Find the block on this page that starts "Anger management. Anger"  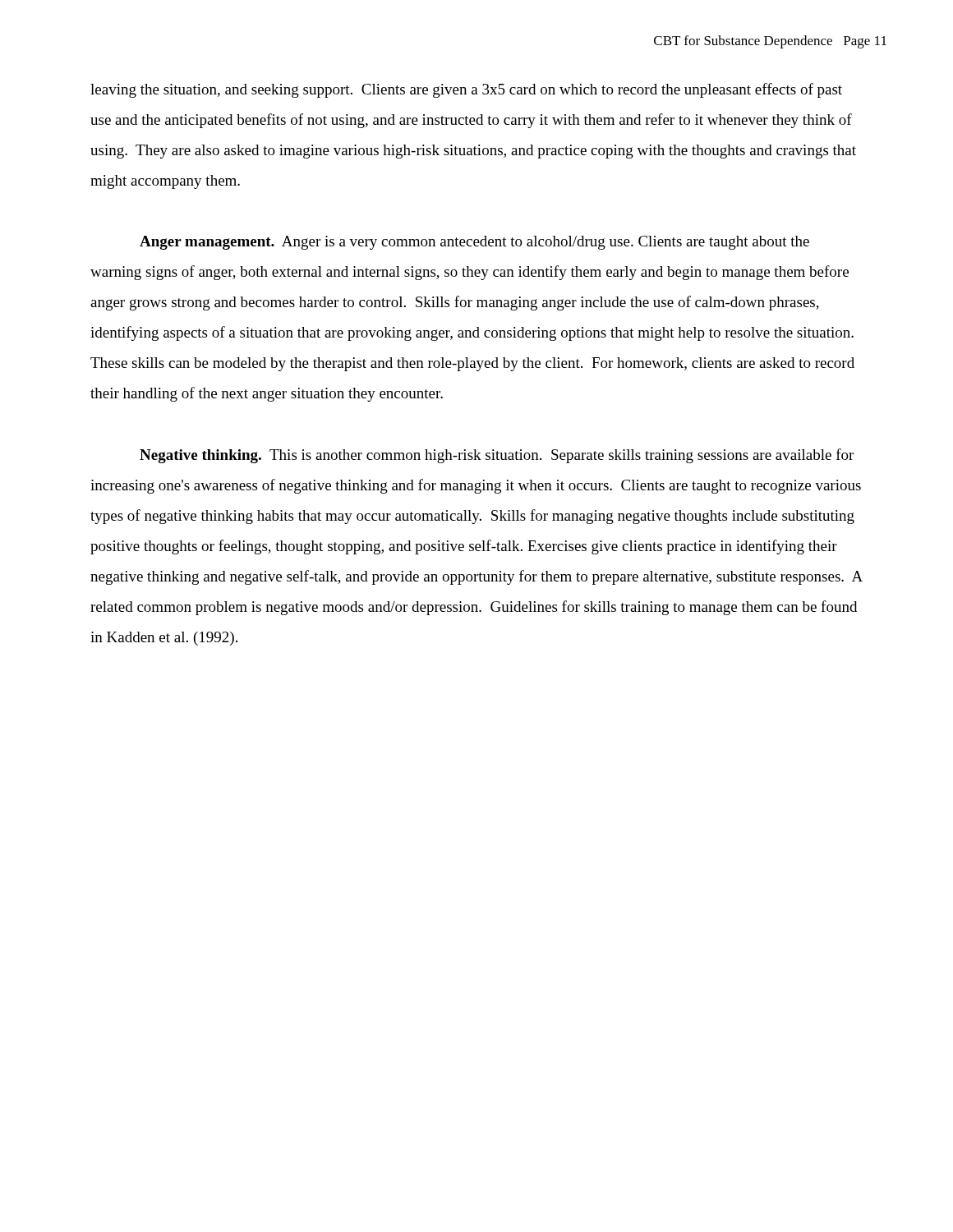tap(474, 317)
